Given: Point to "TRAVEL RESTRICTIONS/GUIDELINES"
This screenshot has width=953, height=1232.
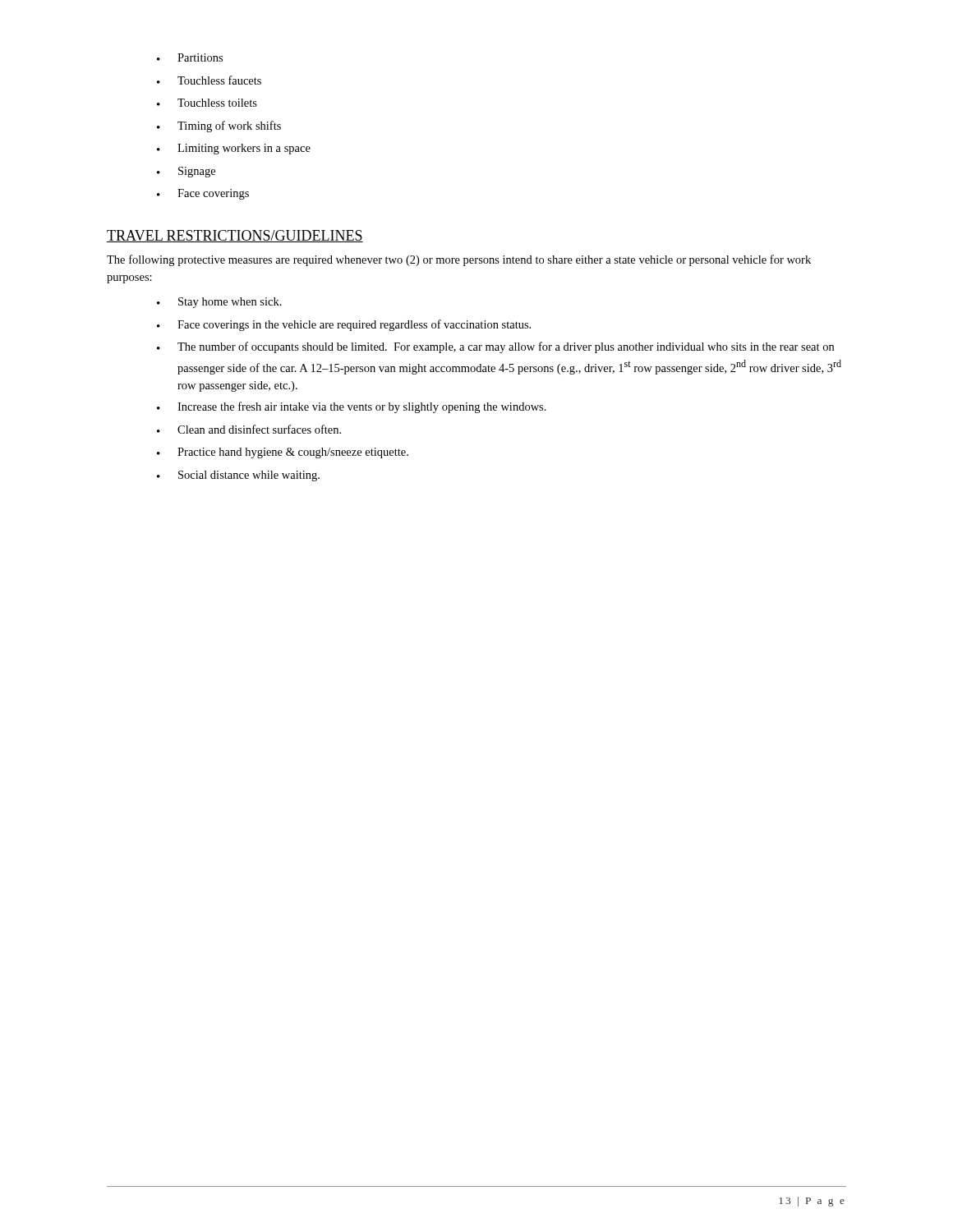Looking at the screenshot, I should pos(235,235).
